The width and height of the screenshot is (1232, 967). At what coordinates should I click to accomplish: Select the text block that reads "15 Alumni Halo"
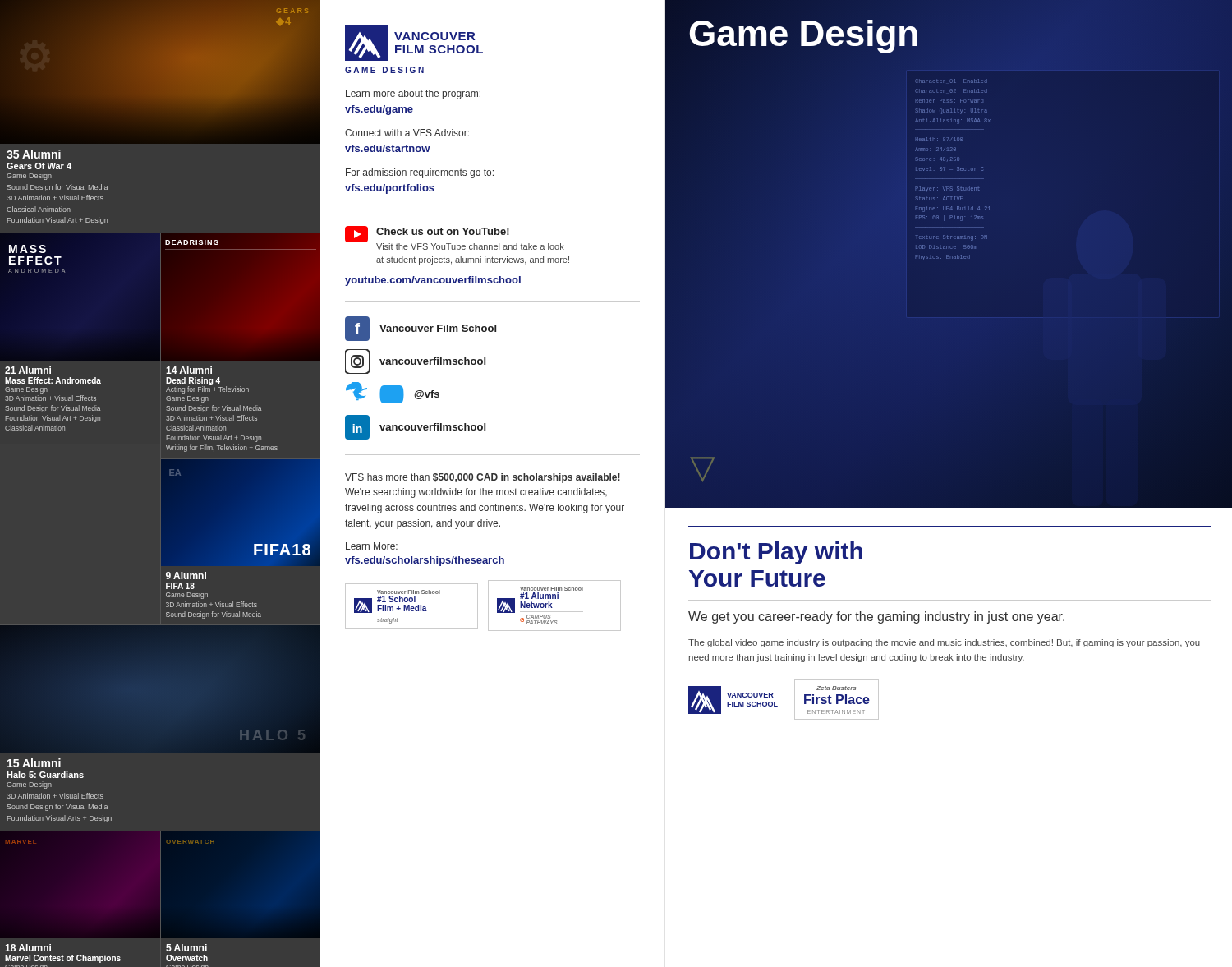34,763
